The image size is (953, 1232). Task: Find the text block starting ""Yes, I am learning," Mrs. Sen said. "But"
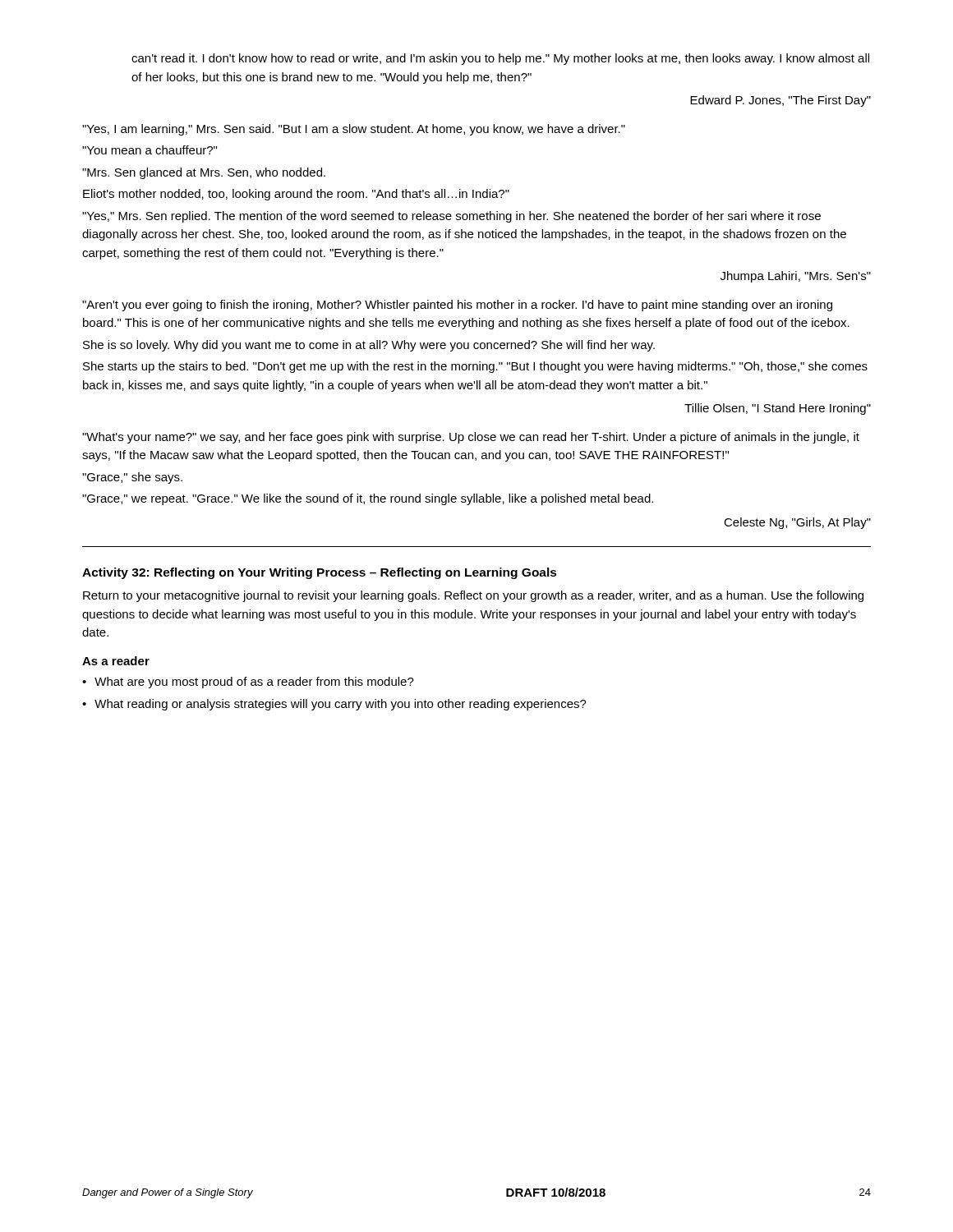click(x=354, y=128)
